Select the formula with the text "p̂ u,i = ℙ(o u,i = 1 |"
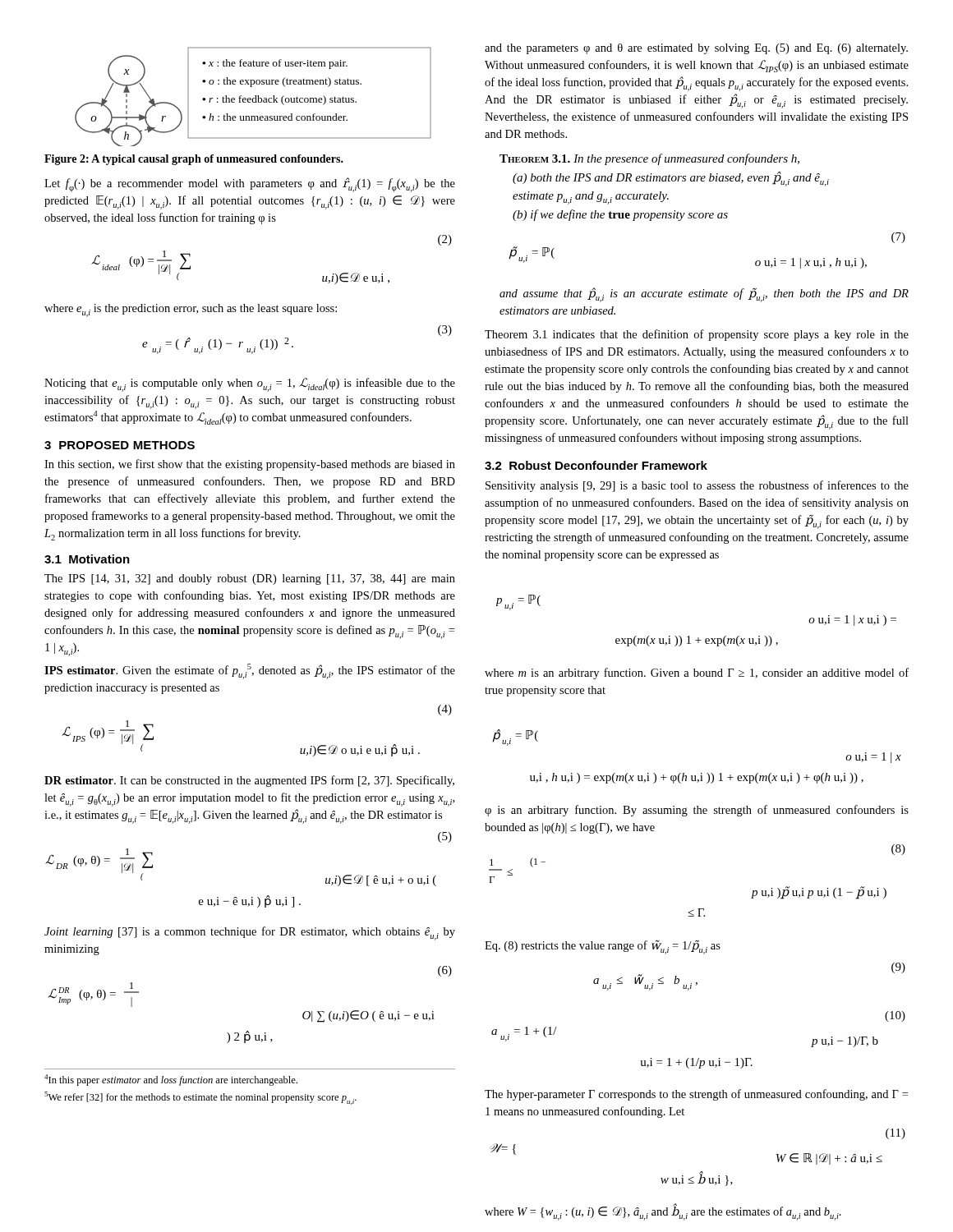Image resolution: width=953 pixels, height=1232 pixels. click(515, 738)
